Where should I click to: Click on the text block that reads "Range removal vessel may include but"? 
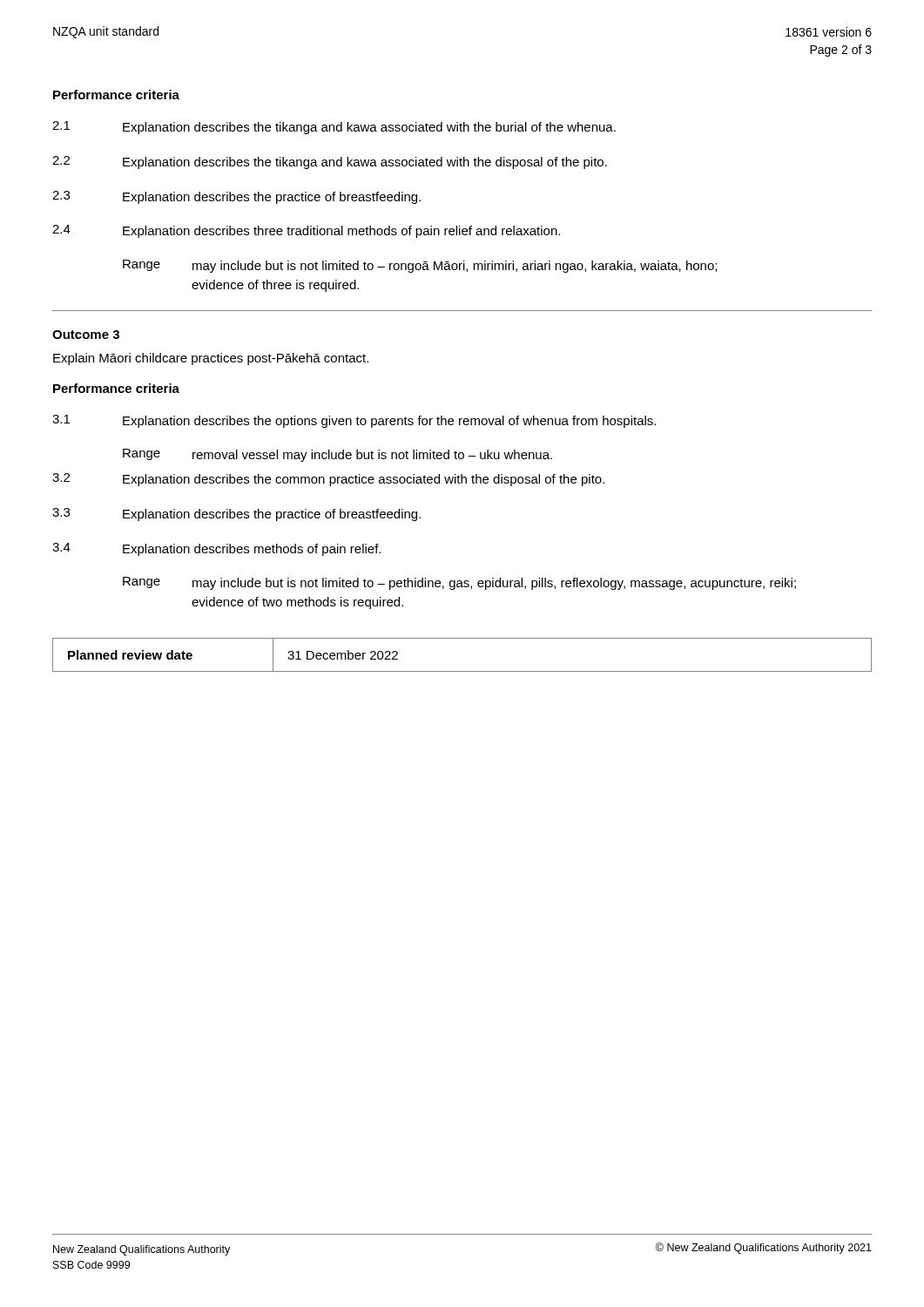tap(497, 455)
